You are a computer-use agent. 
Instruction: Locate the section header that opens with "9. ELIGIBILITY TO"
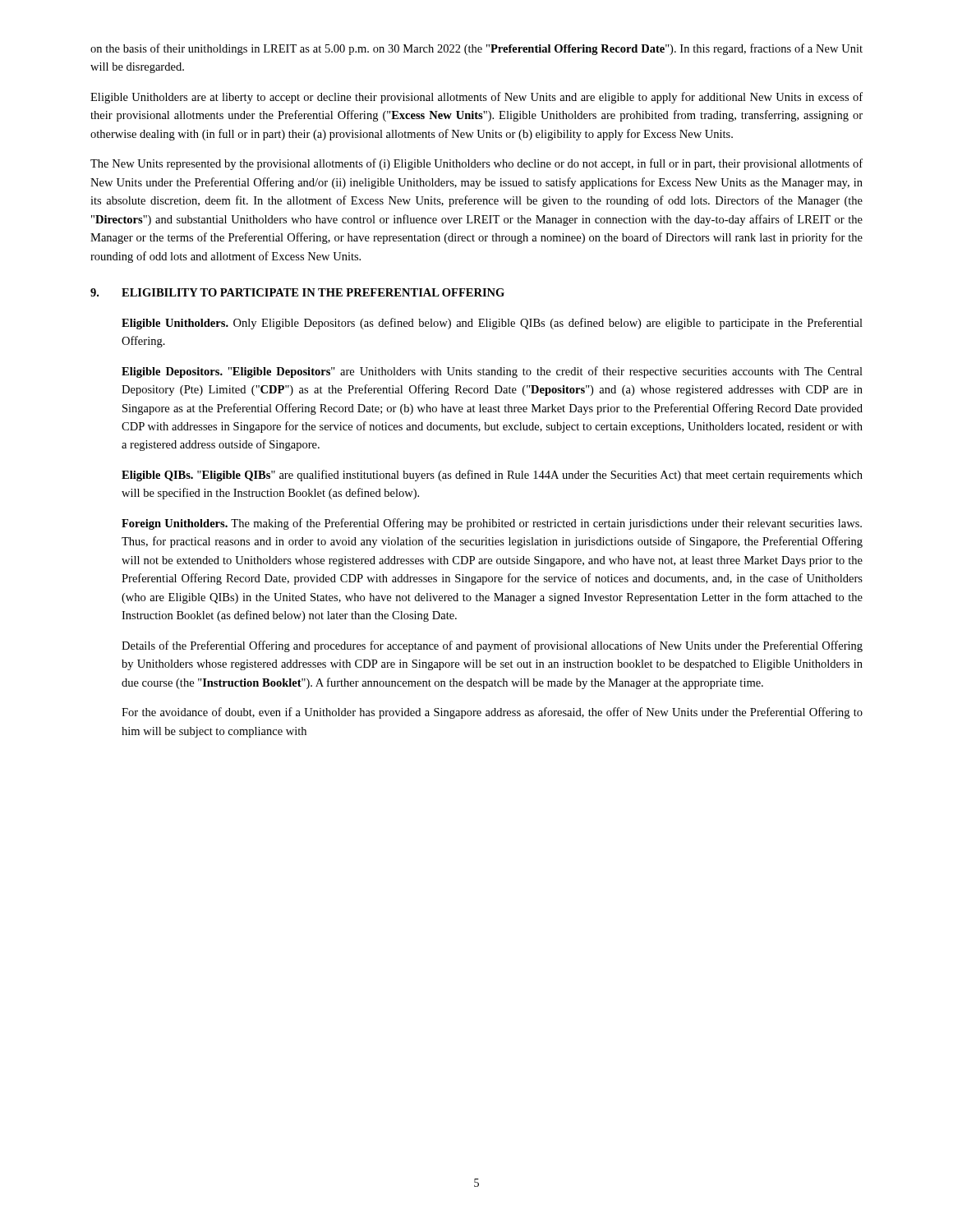coord(298,293)
